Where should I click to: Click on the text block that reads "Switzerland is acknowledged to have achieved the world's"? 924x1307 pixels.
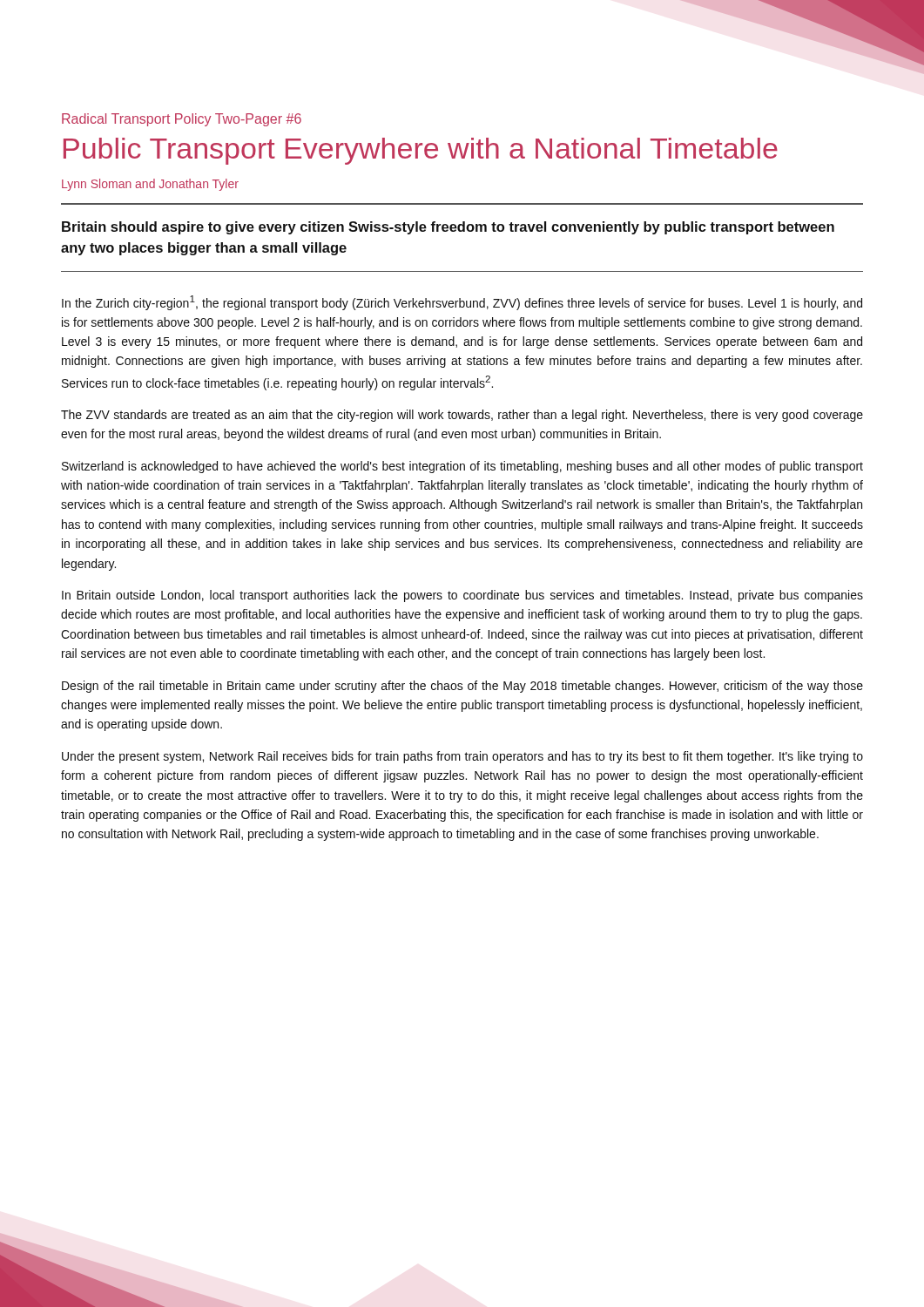[462, 515]
